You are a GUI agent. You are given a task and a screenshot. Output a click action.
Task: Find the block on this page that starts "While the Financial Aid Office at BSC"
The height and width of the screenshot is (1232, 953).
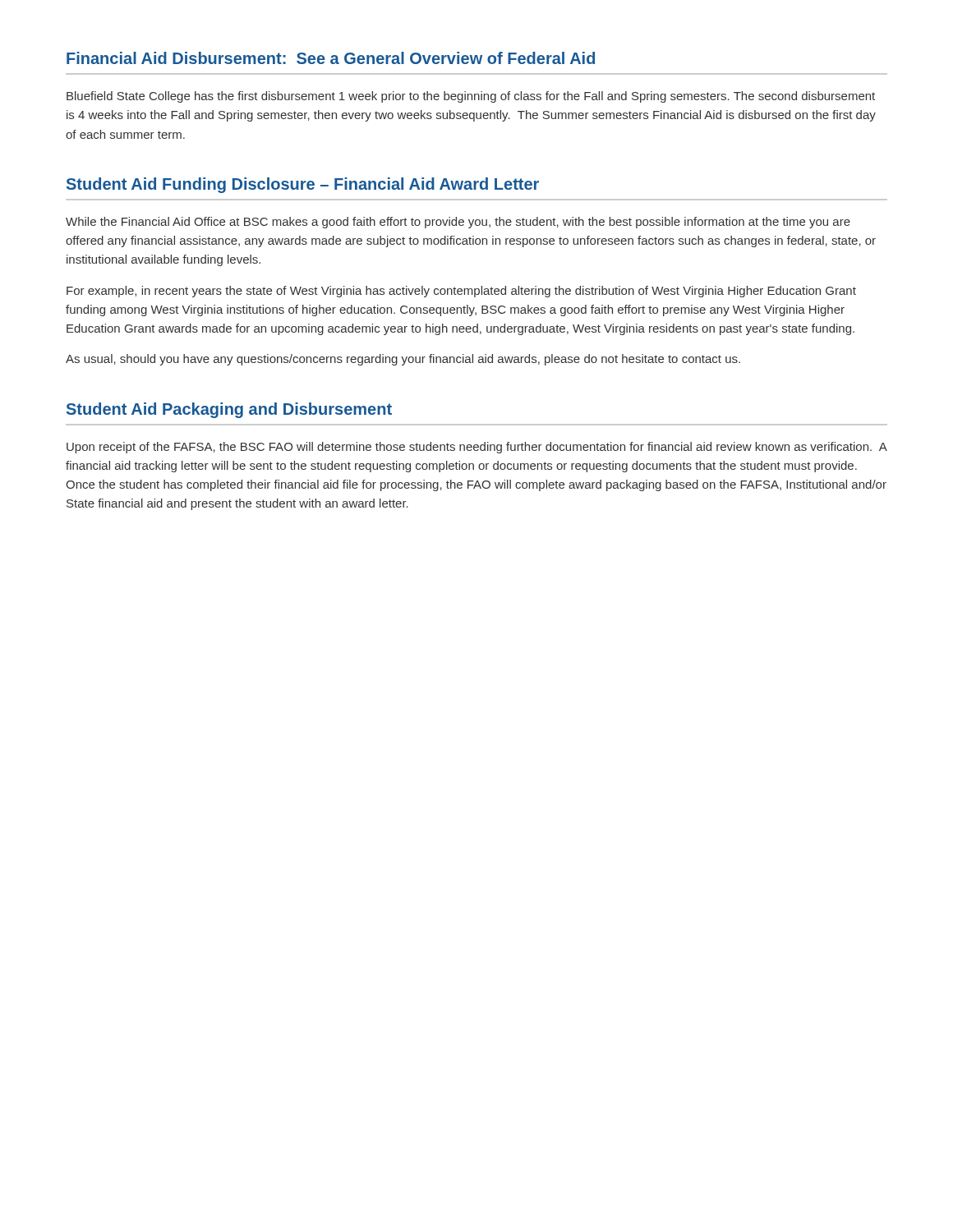pyautogui.click(x=471, y=240)
